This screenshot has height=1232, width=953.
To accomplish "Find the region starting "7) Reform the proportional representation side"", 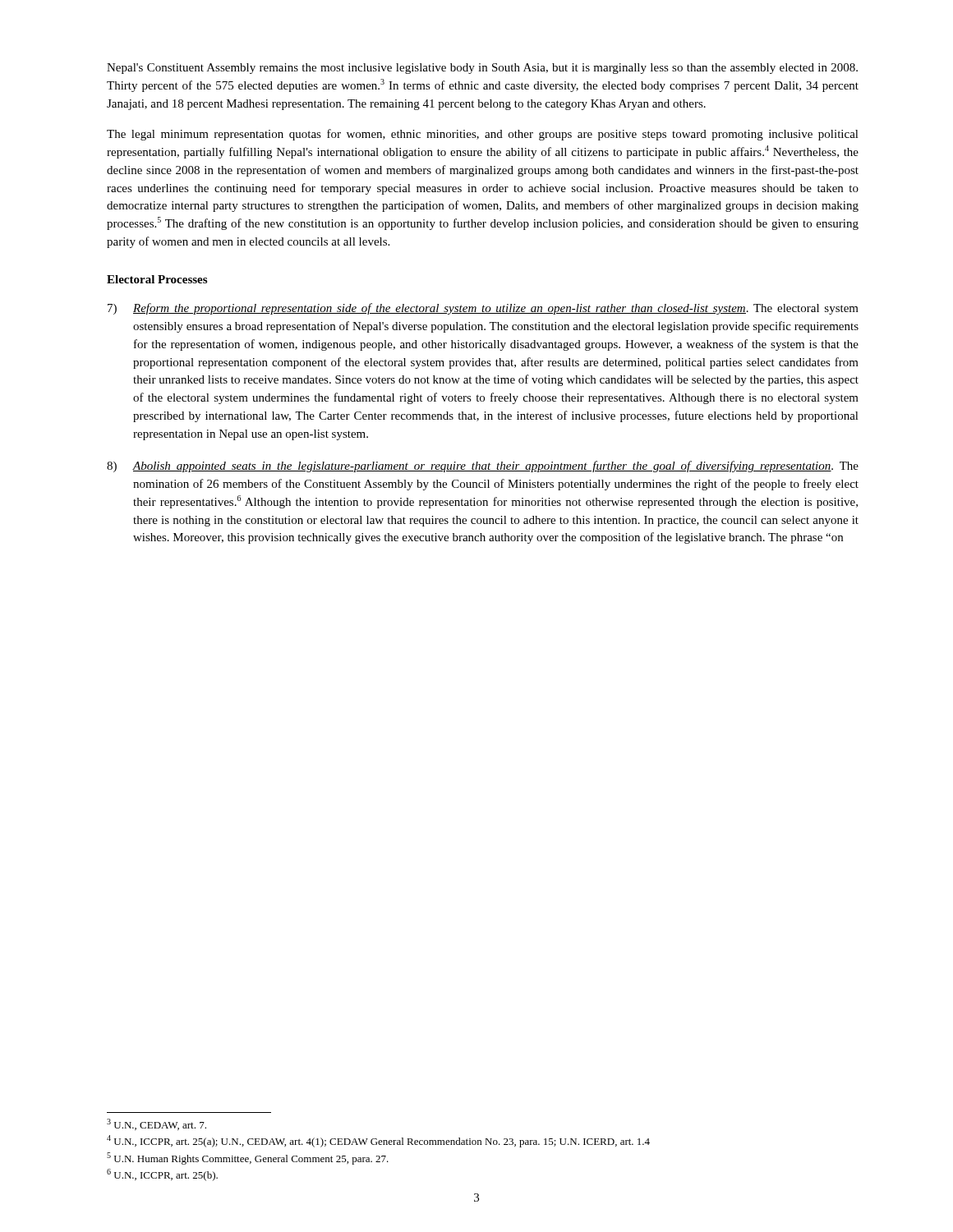I will point(483,371).
